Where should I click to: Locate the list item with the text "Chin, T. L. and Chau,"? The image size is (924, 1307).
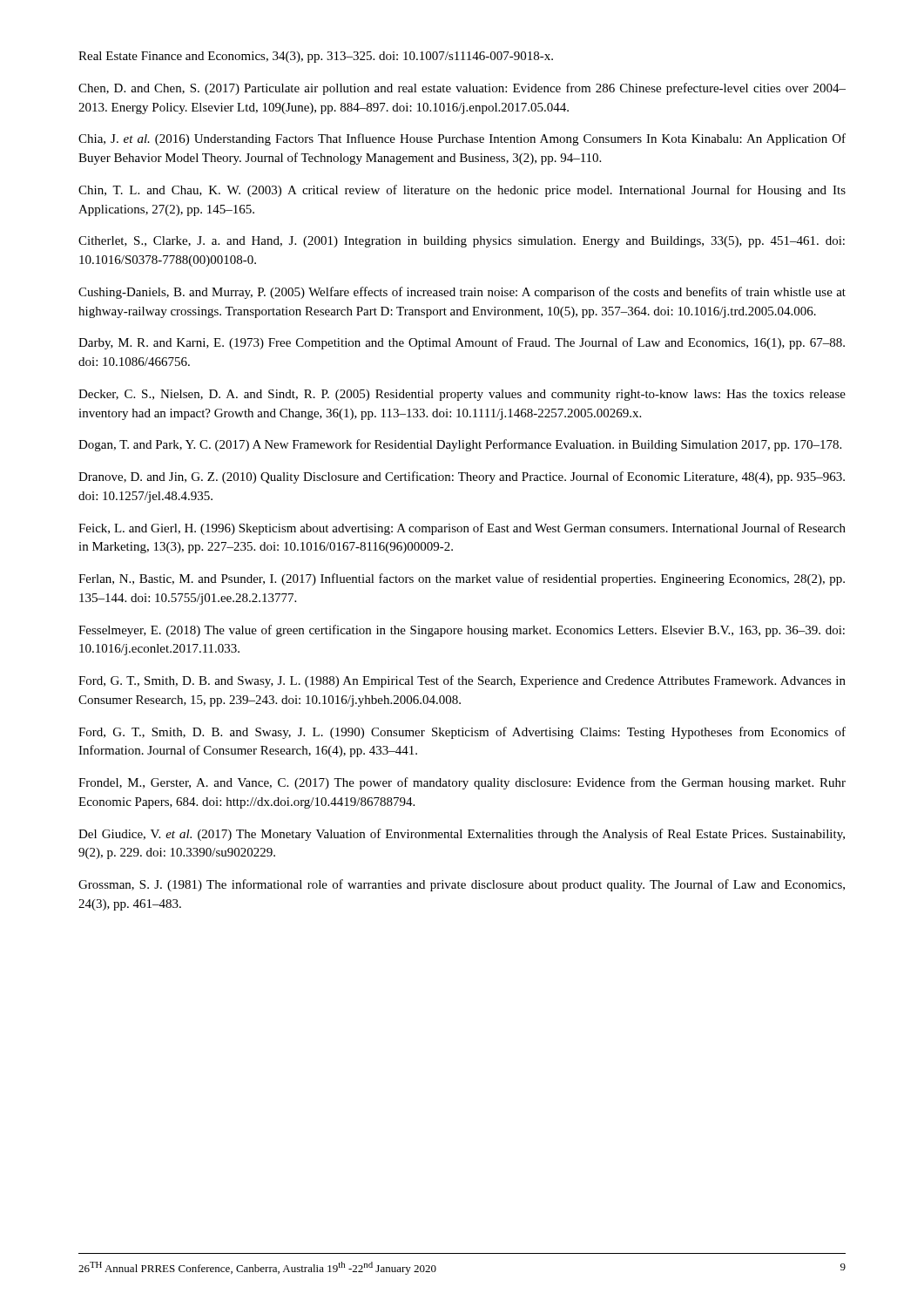[x=462, y=199]
